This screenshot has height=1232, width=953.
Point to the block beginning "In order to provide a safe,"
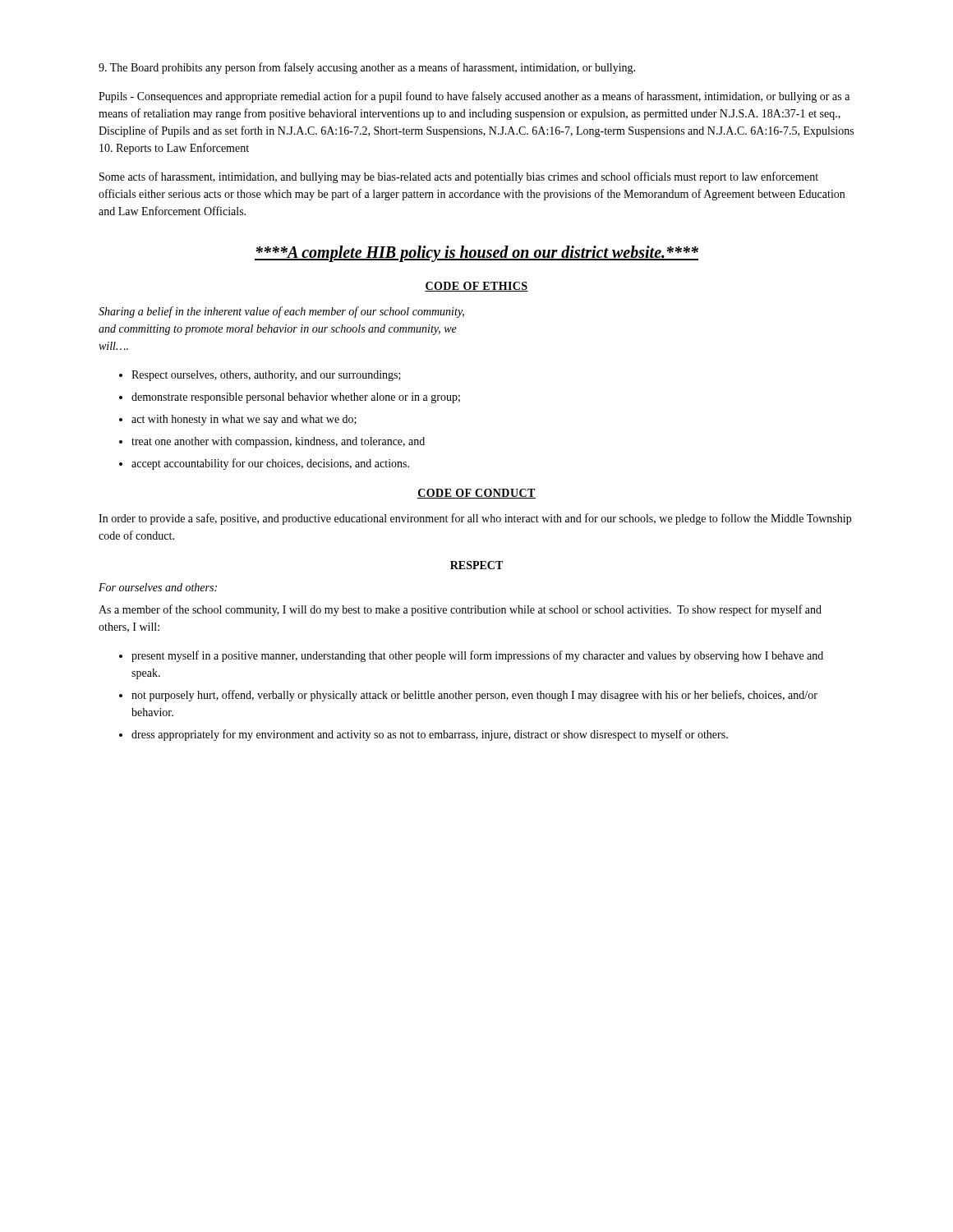pos(475,527)
